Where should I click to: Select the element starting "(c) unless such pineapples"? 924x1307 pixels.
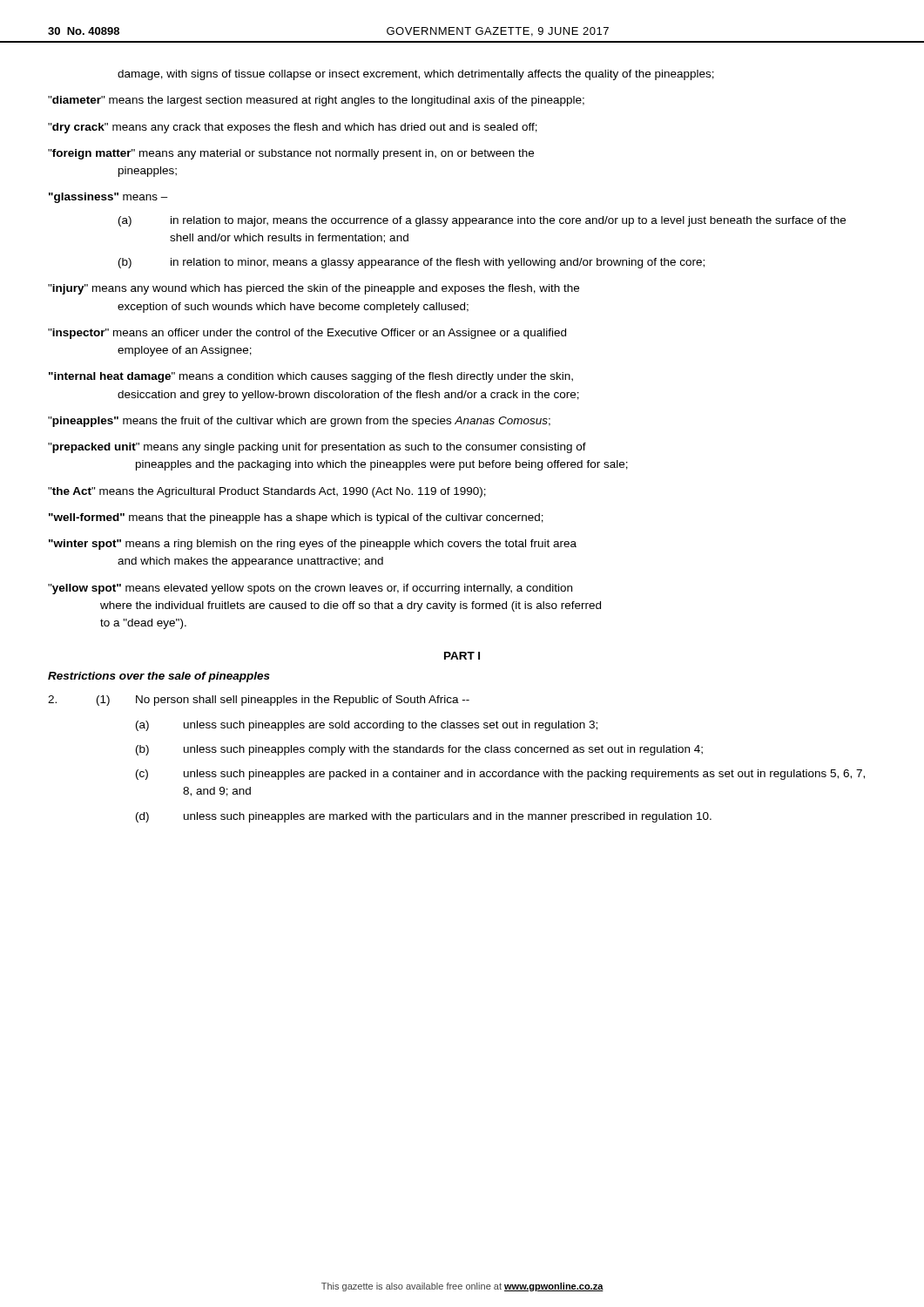[506, 783]
